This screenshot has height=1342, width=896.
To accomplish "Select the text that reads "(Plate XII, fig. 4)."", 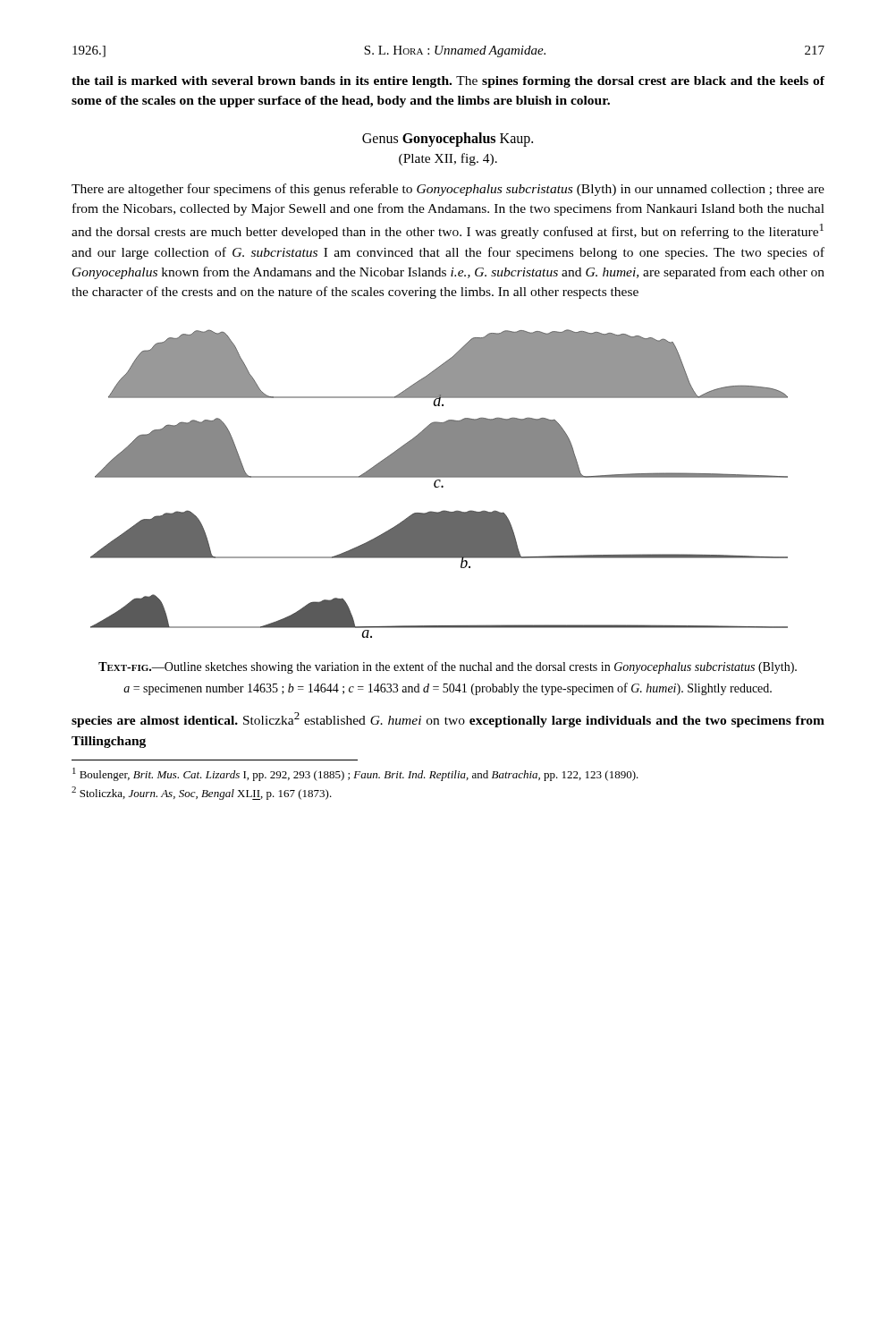I will (x=448, y=158).
